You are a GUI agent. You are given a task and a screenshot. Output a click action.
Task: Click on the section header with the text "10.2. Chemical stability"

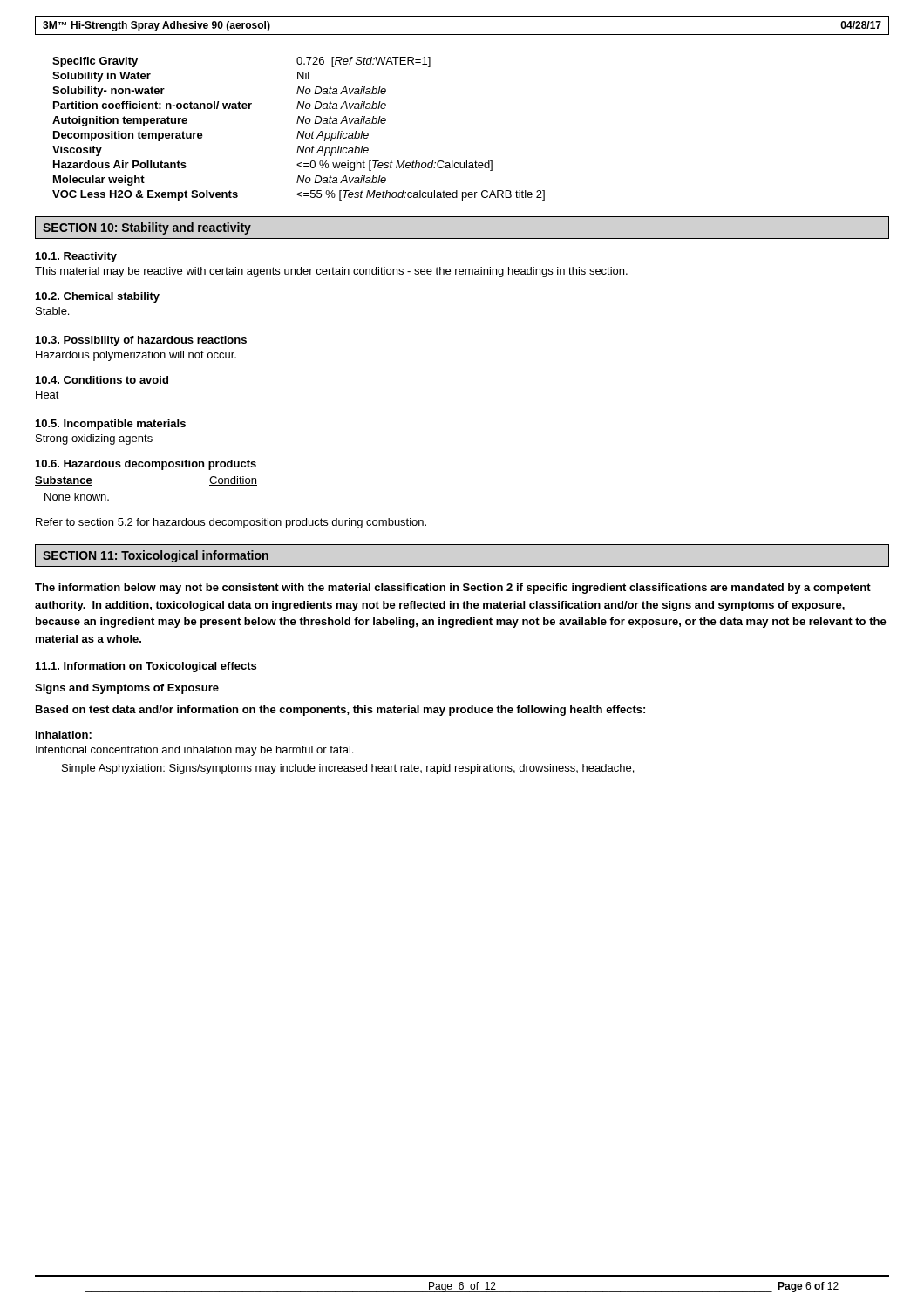[x=97, y=296]
